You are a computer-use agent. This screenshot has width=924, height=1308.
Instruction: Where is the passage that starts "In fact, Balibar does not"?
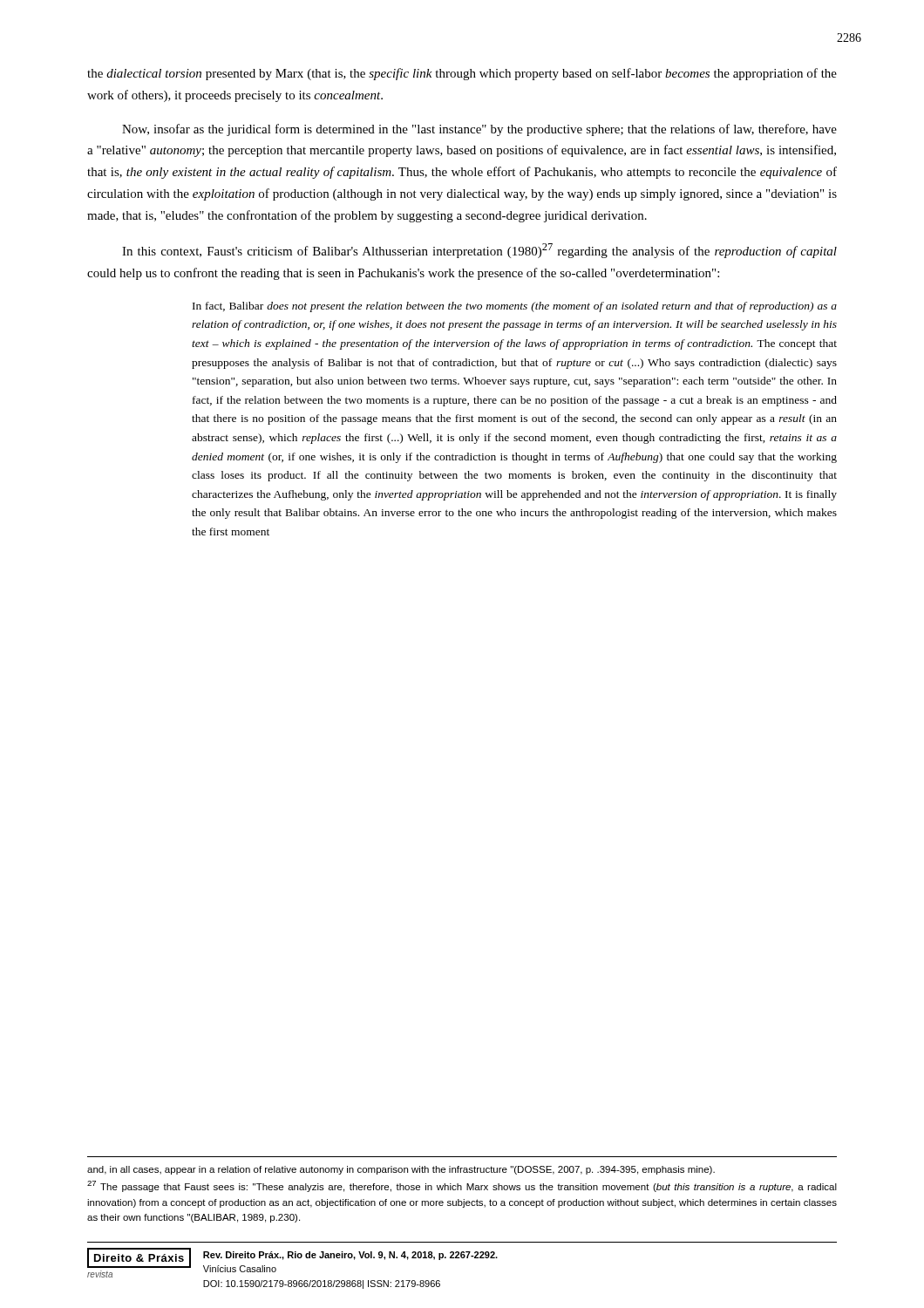tap(514, 418)
